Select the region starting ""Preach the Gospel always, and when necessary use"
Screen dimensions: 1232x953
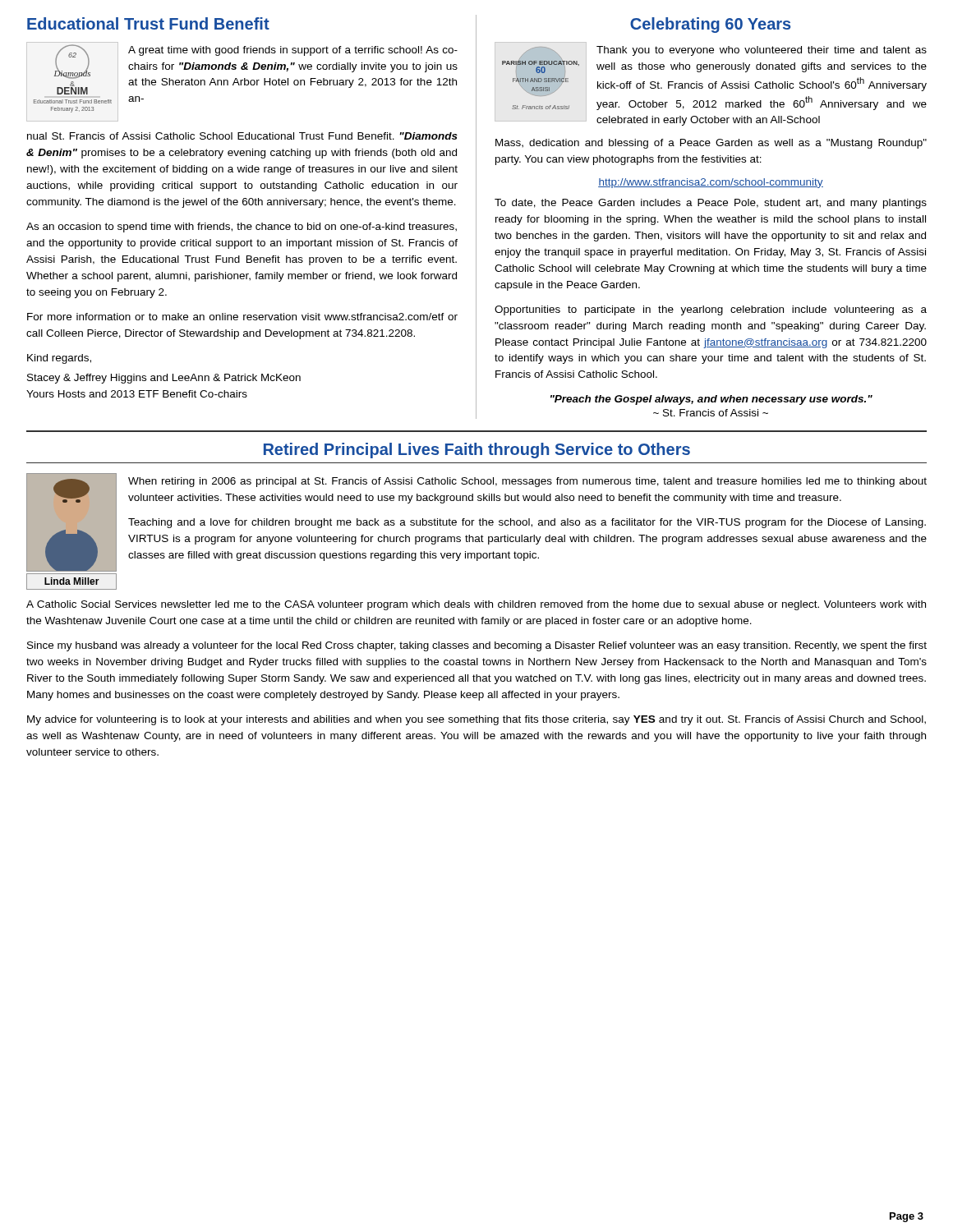[x=711, y=399]
